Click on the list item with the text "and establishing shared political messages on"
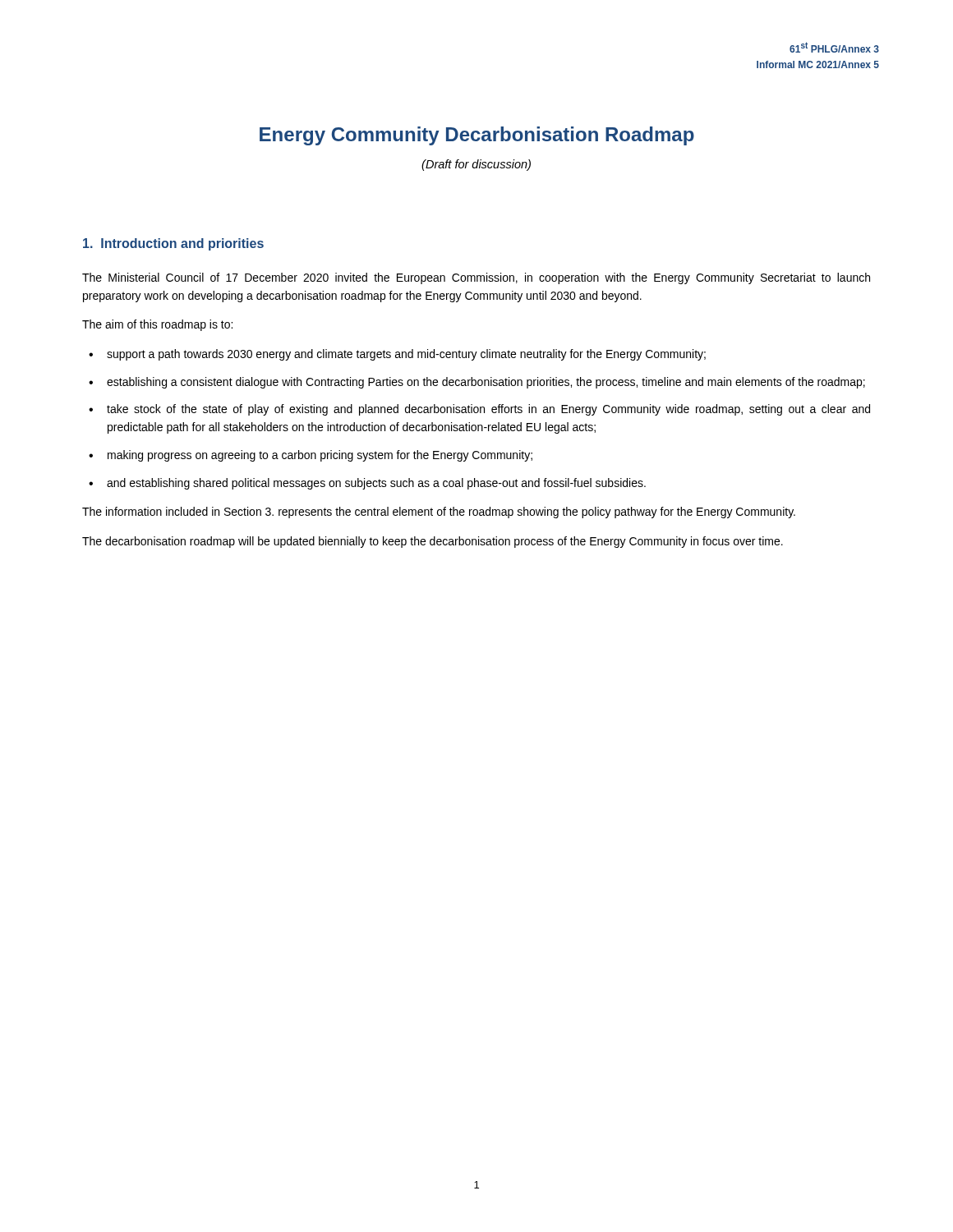The width and height of the screenshot is (953, 1232). click(x=377, y=483)
